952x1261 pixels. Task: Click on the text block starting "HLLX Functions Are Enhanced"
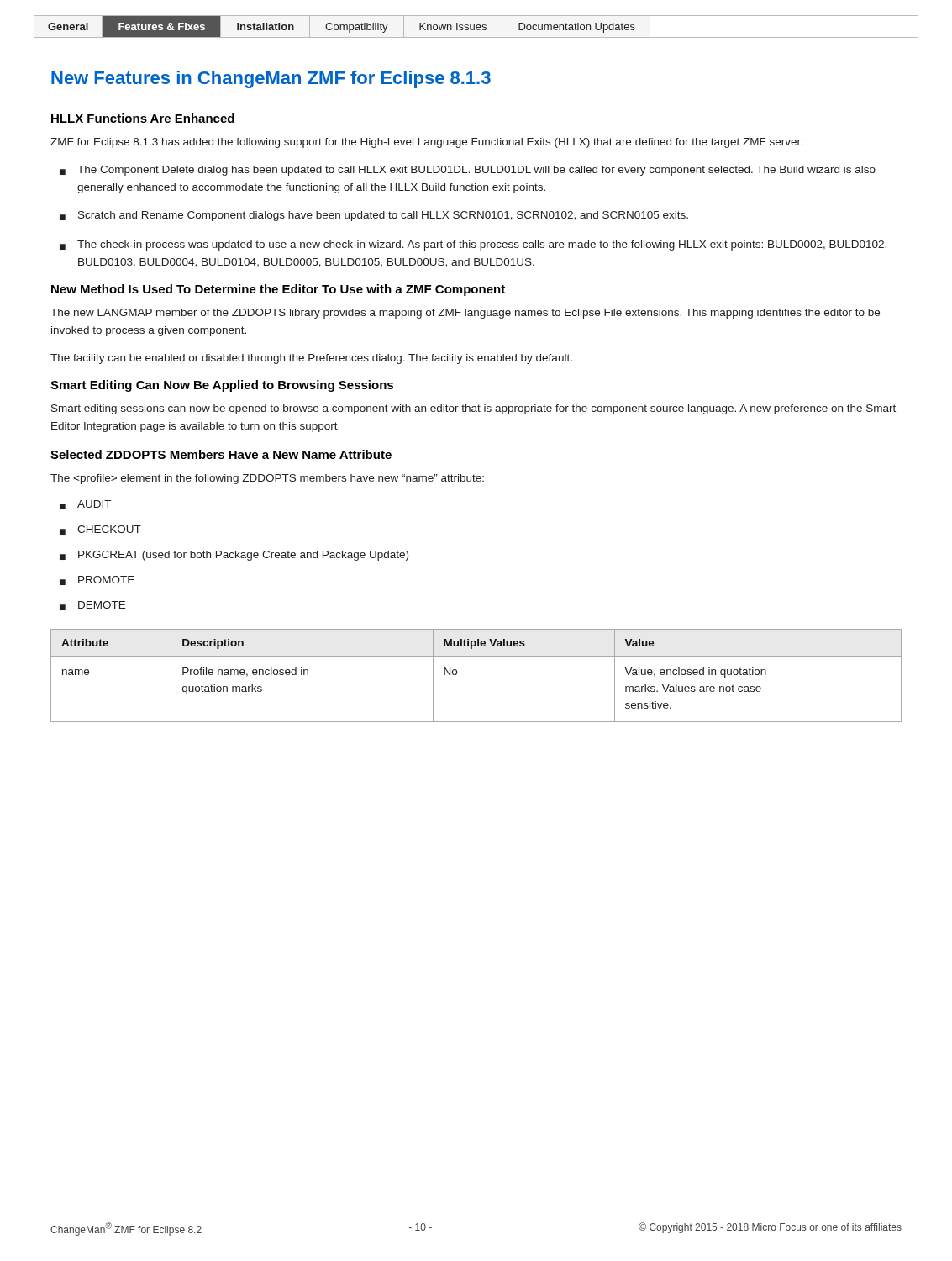click(x=143, y=118)
